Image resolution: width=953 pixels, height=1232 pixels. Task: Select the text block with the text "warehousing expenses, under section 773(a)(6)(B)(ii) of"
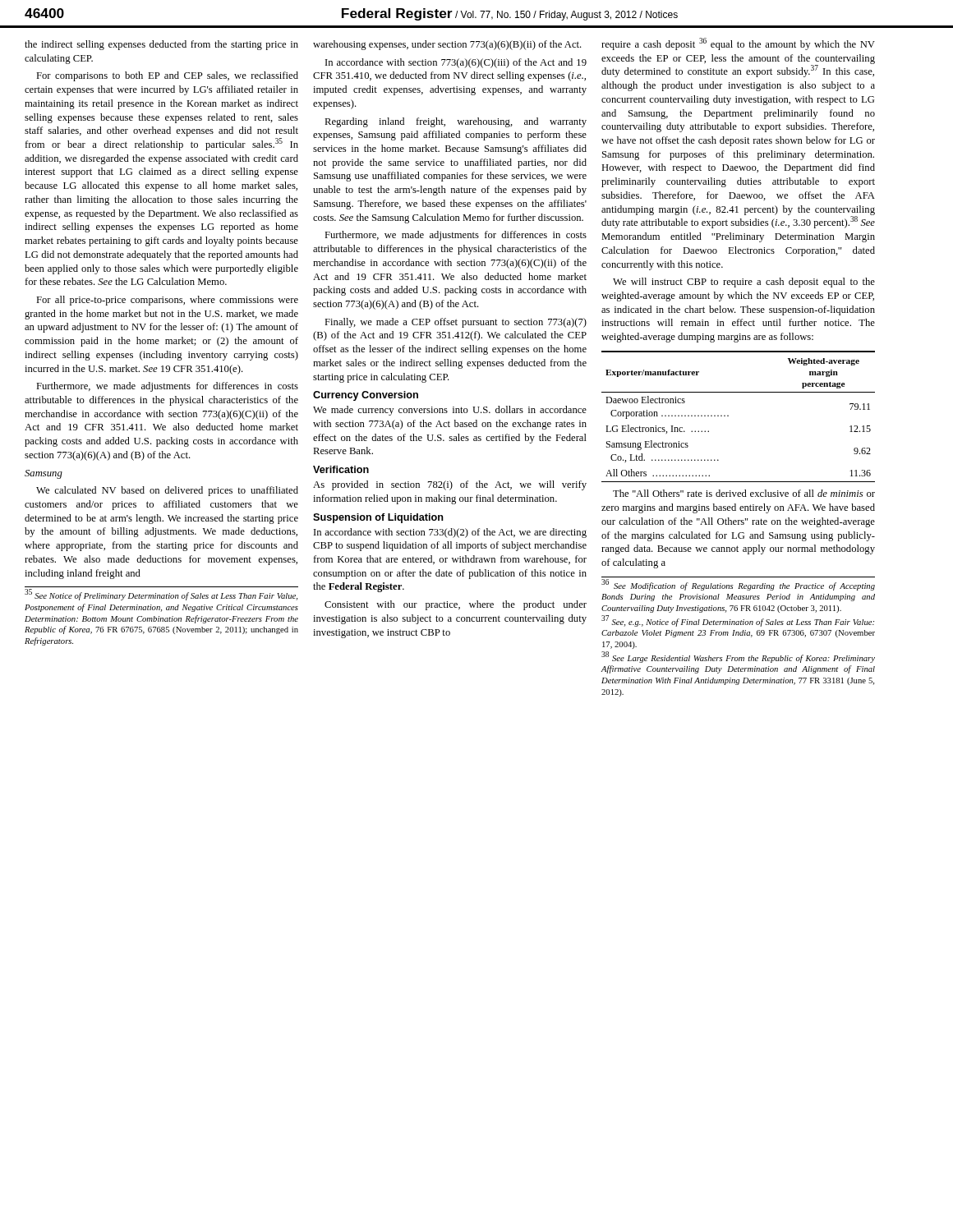pos(450,211)
